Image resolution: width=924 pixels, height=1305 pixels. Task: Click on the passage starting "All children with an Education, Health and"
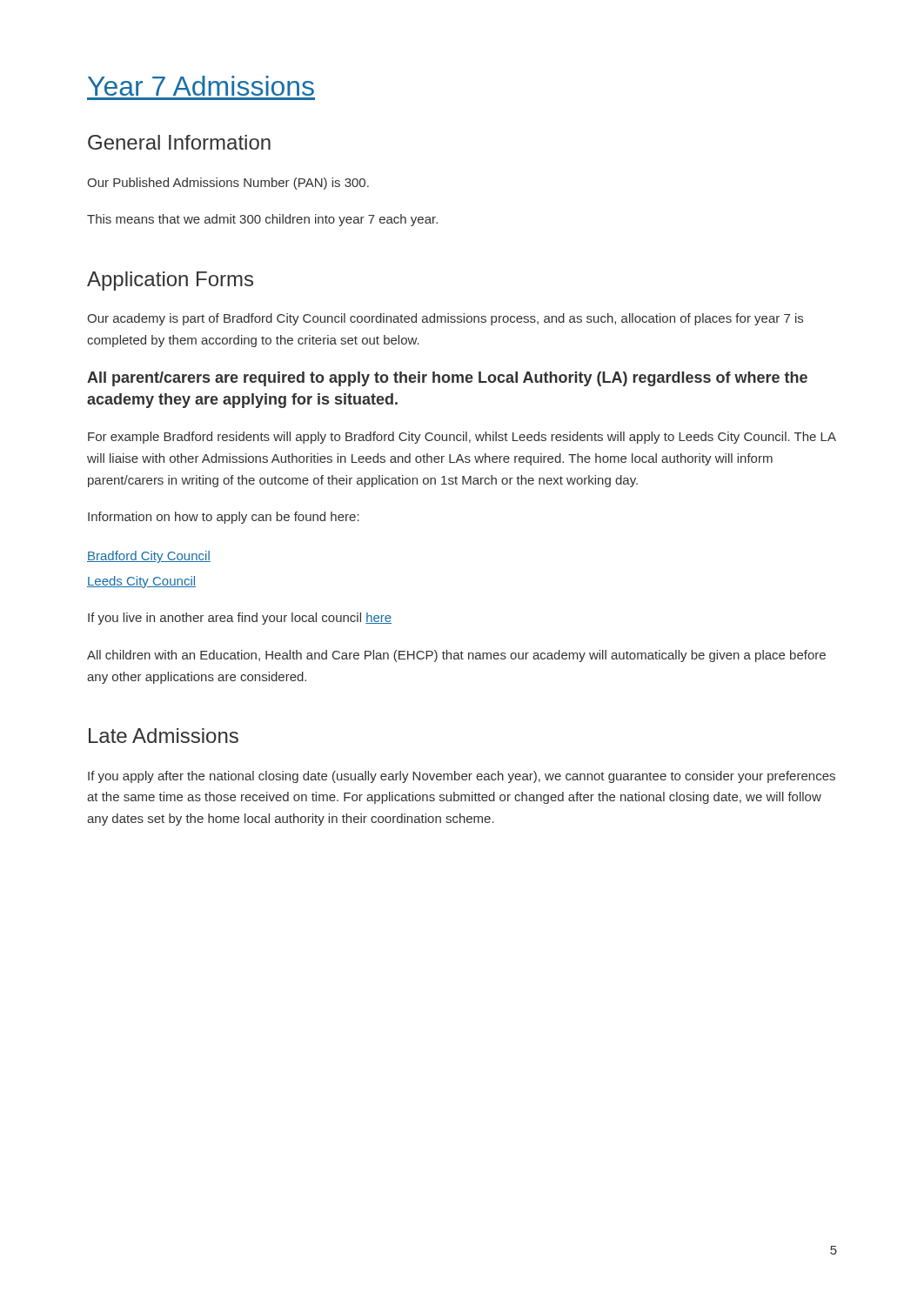[462, 666]
